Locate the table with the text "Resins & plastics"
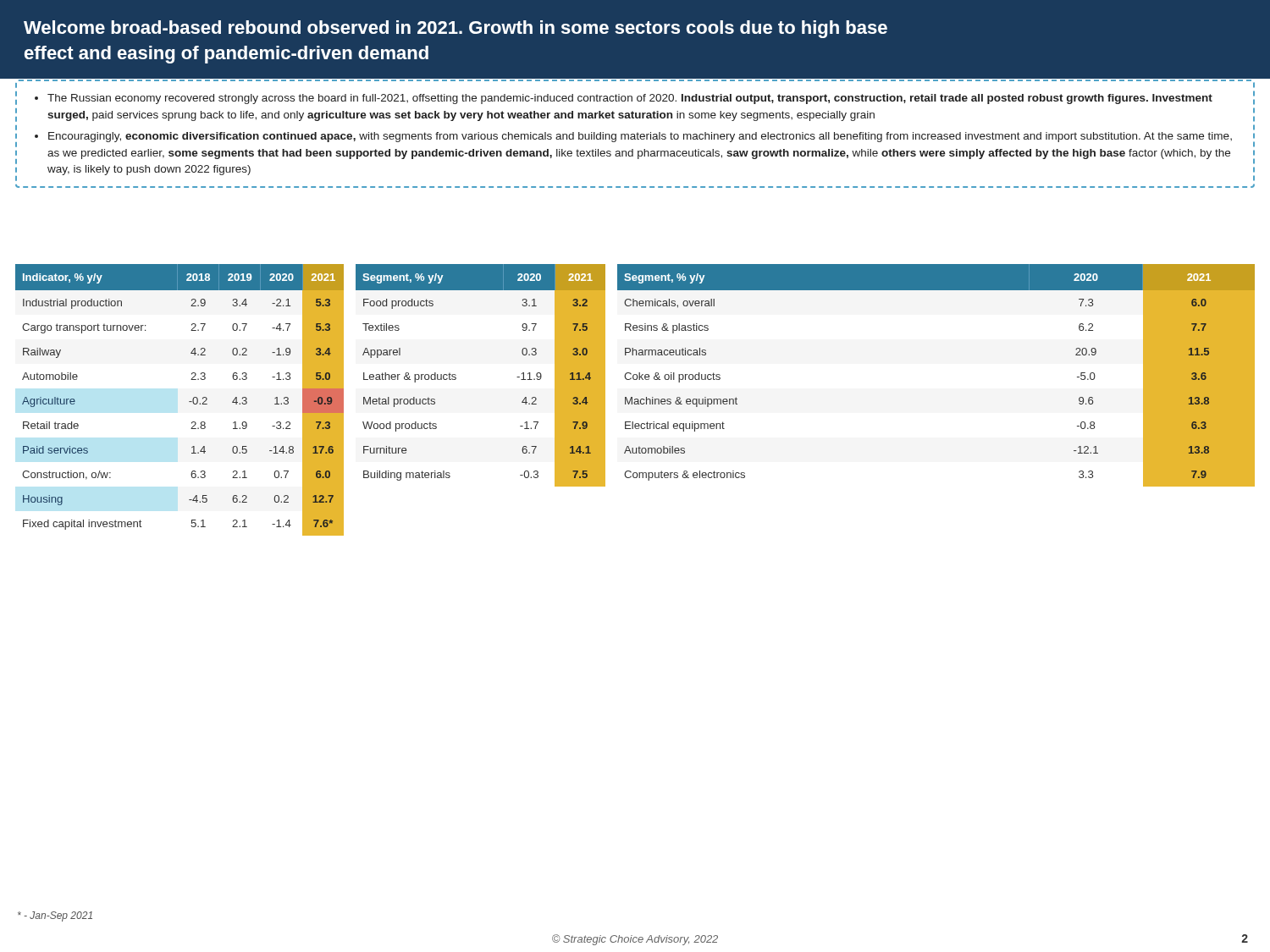The height and width of the screenshot is (952, 1270). (936, 375)
